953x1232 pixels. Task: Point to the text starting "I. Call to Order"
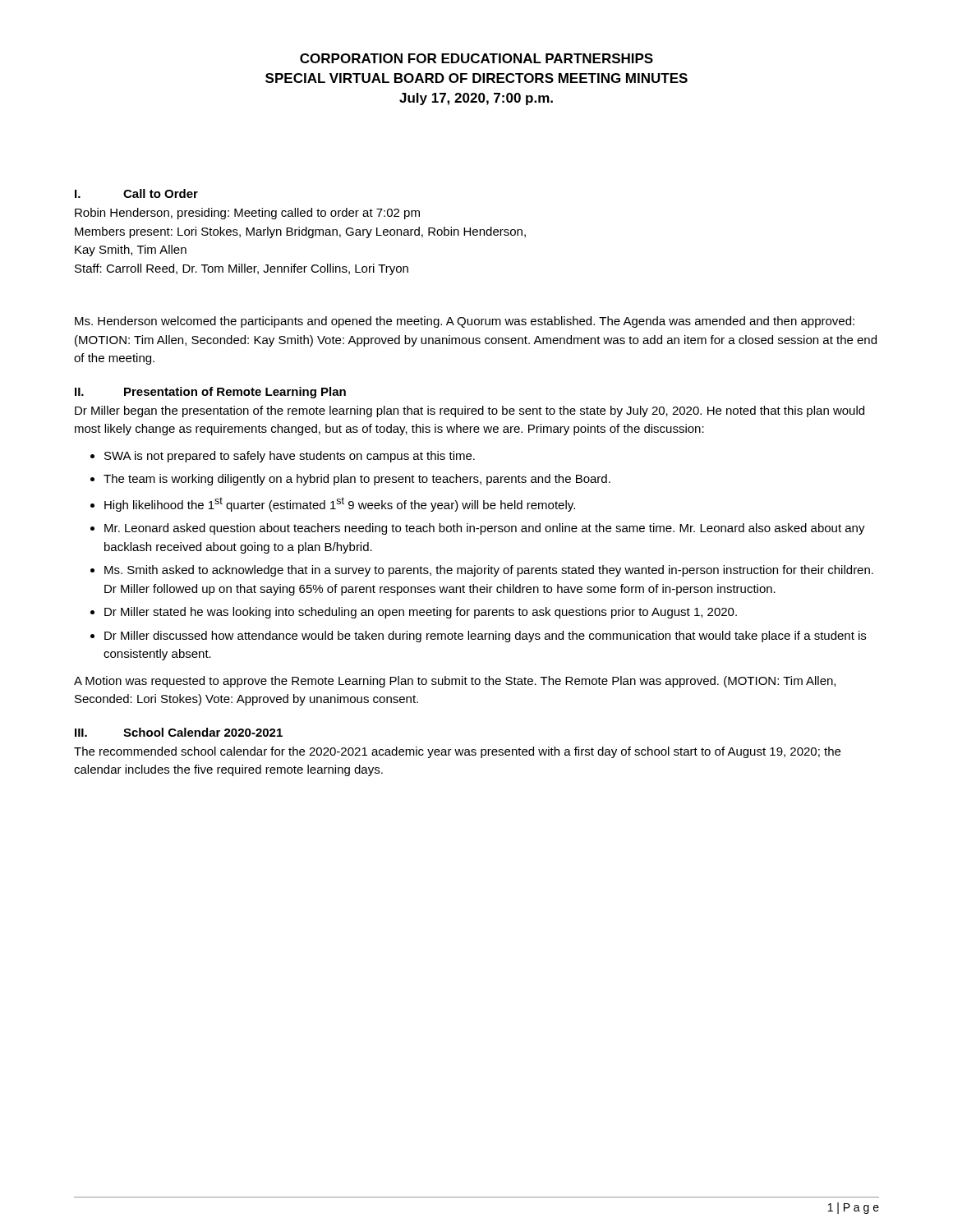pos(136,194)
